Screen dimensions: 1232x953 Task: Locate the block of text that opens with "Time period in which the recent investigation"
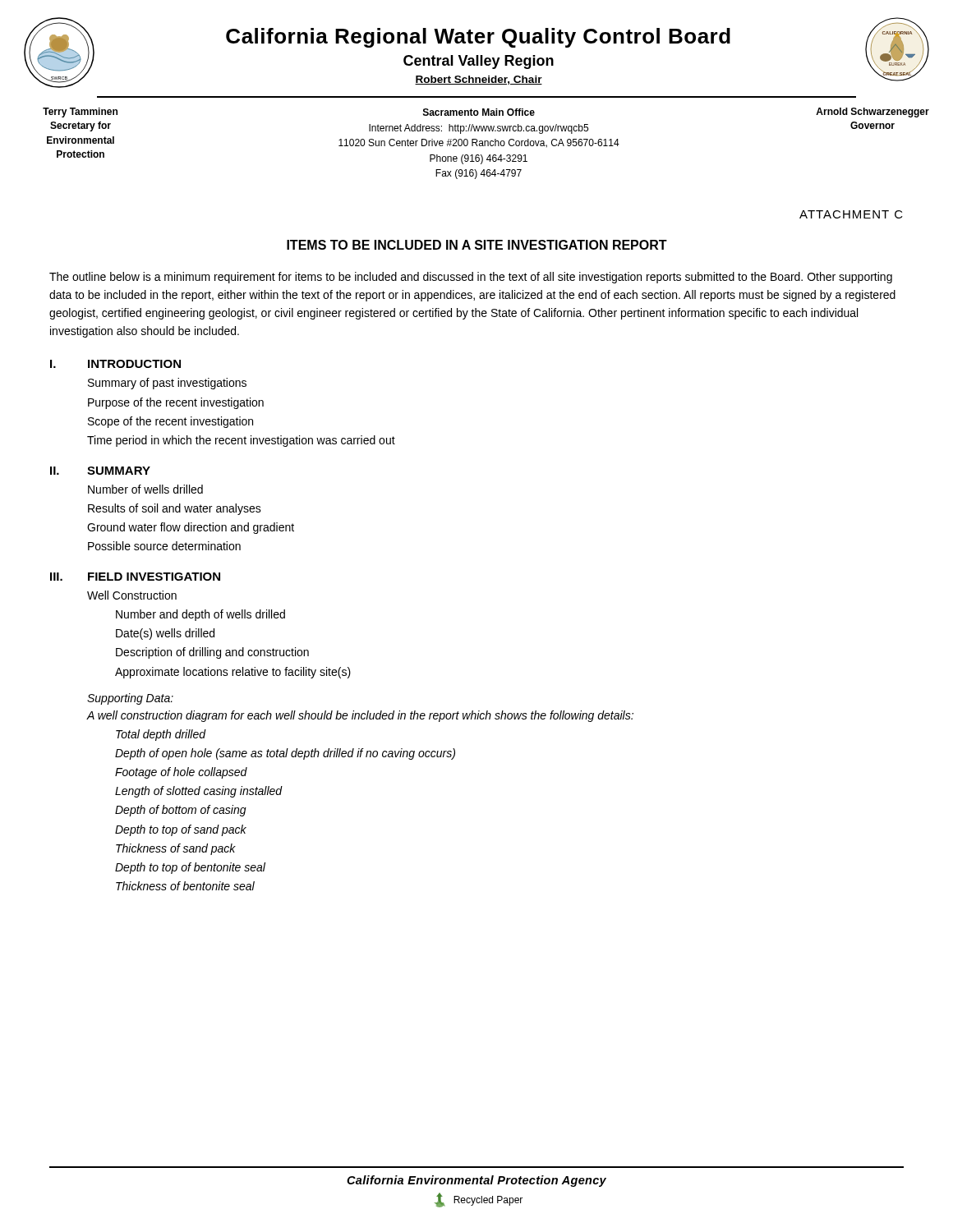pyautogui.click(x=241, y=440)
